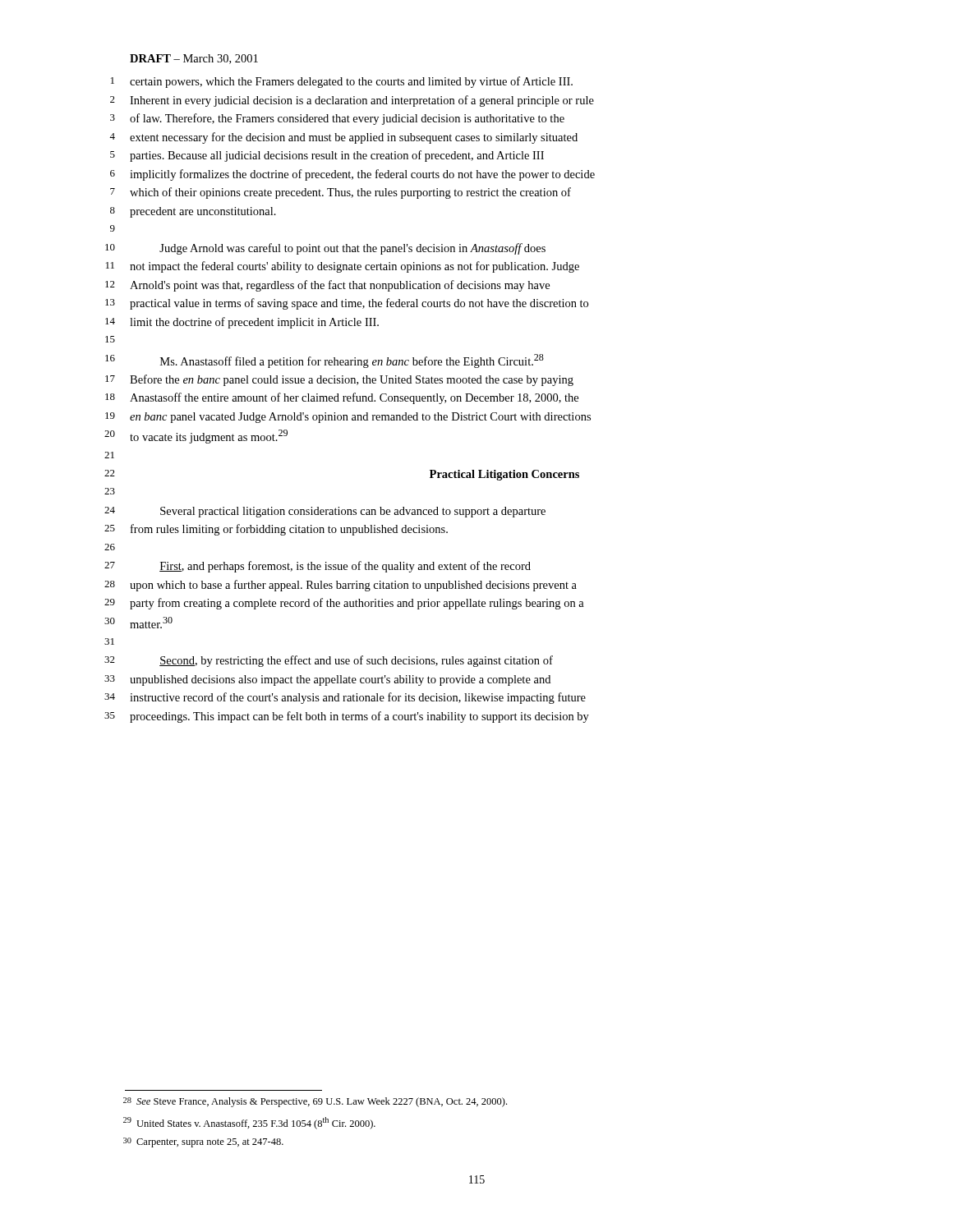Point to the block beginning "28 See Steve France, Analysis & Perspective, 69"
The image size is (953, 1232).
pos(485,1103)
